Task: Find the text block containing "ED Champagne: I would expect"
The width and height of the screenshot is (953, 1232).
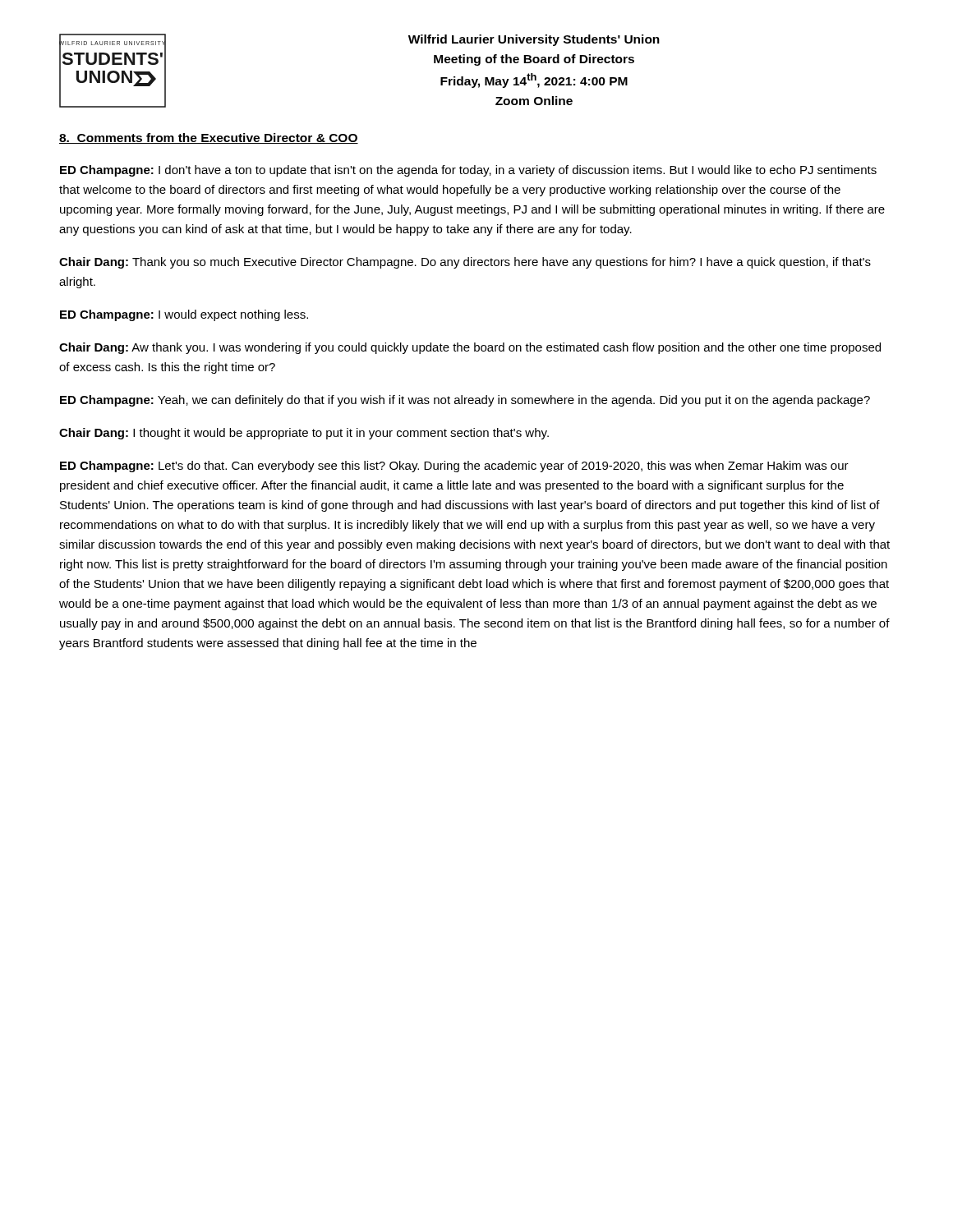Action: click(184, 314)
